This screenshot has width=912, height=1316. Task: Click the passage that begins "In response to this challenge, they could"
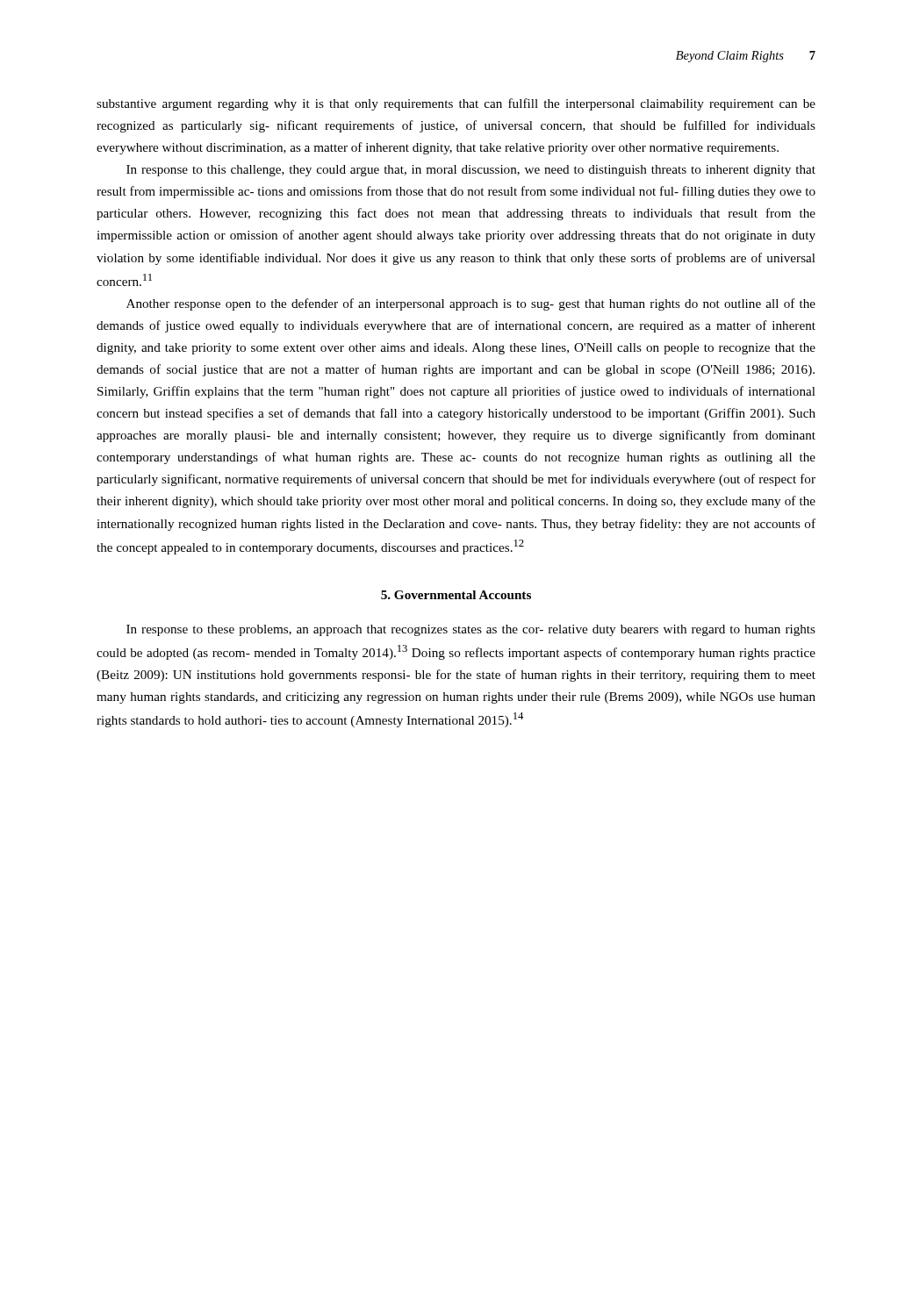pos(456,225)
